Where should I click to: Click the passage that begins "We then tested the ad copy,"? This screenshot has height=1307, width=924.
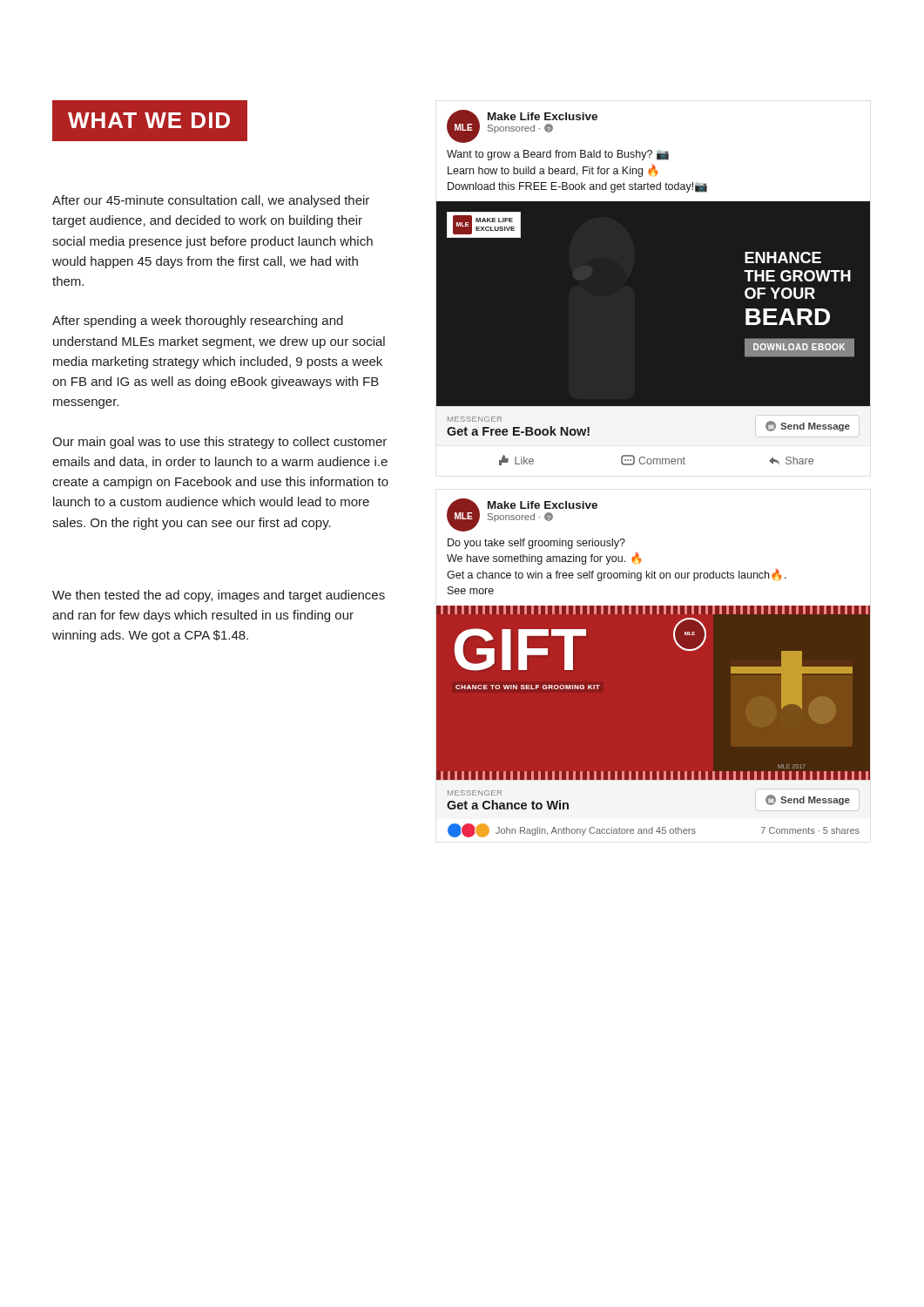click(x=222, y=615)
